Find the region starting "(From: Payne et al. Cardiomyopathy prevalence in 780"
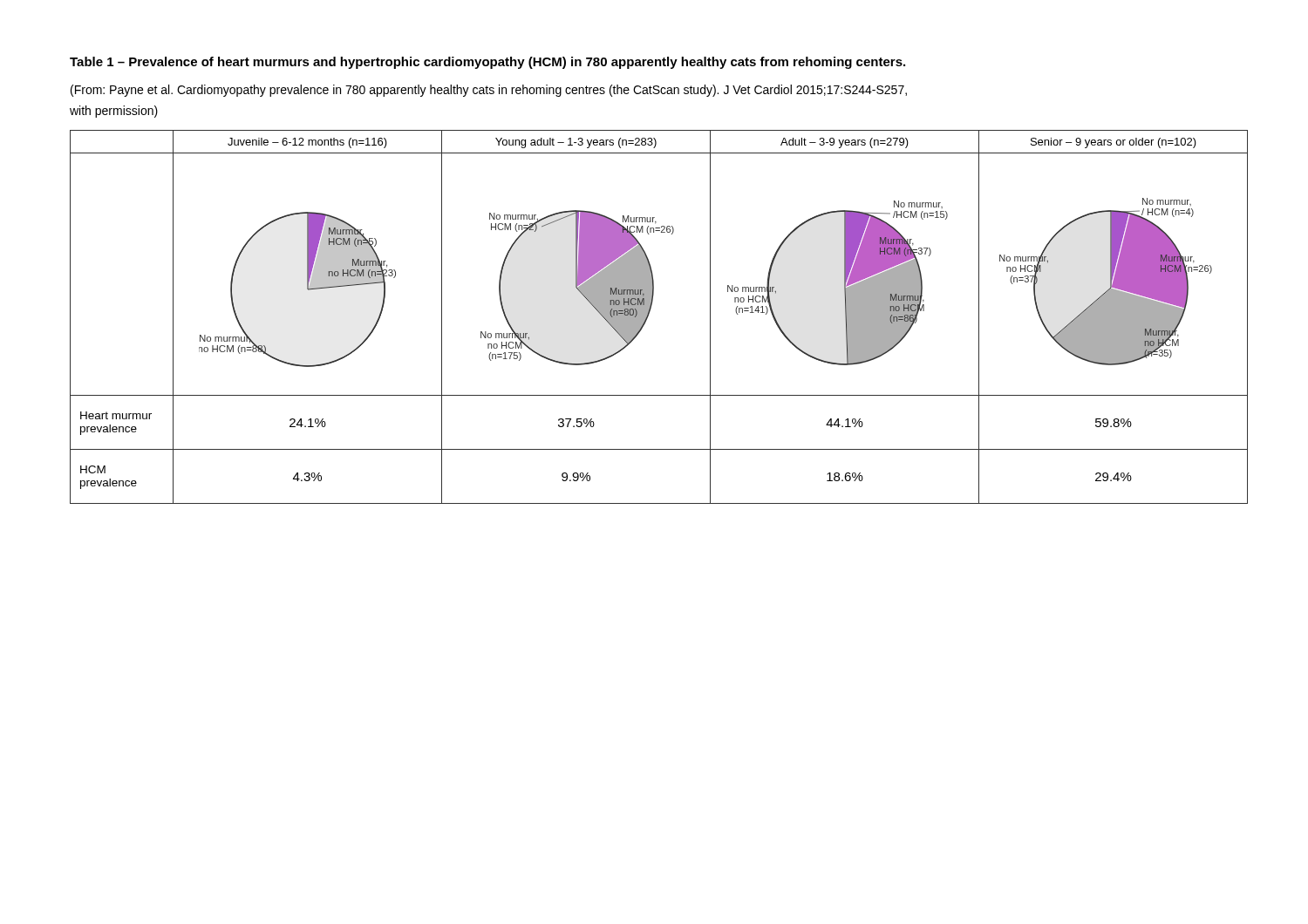This screenshot has height=924, width=1308. point(489,90)
